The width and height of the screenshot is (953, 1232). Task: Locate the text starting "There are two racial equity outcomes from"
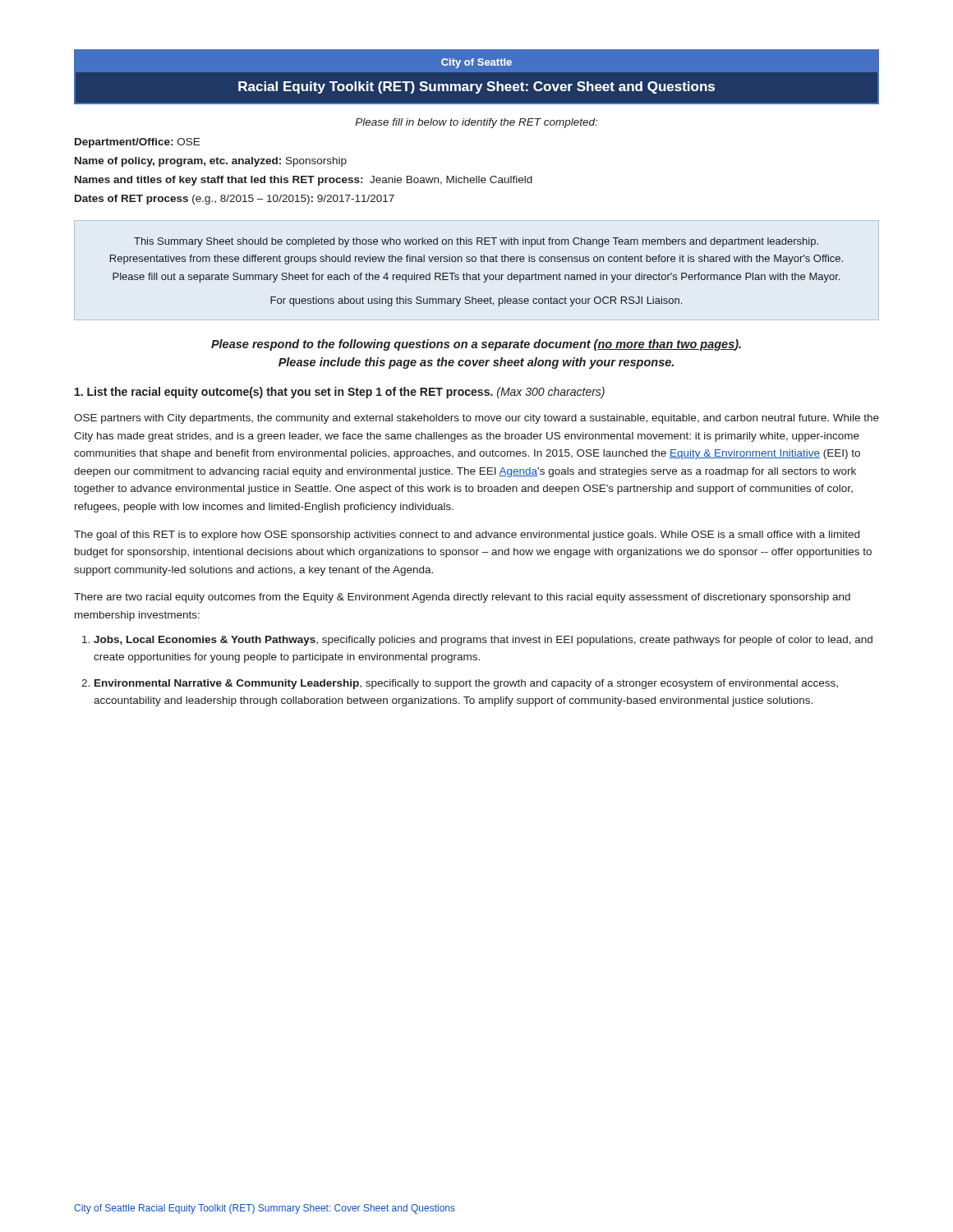click(462, 606)
